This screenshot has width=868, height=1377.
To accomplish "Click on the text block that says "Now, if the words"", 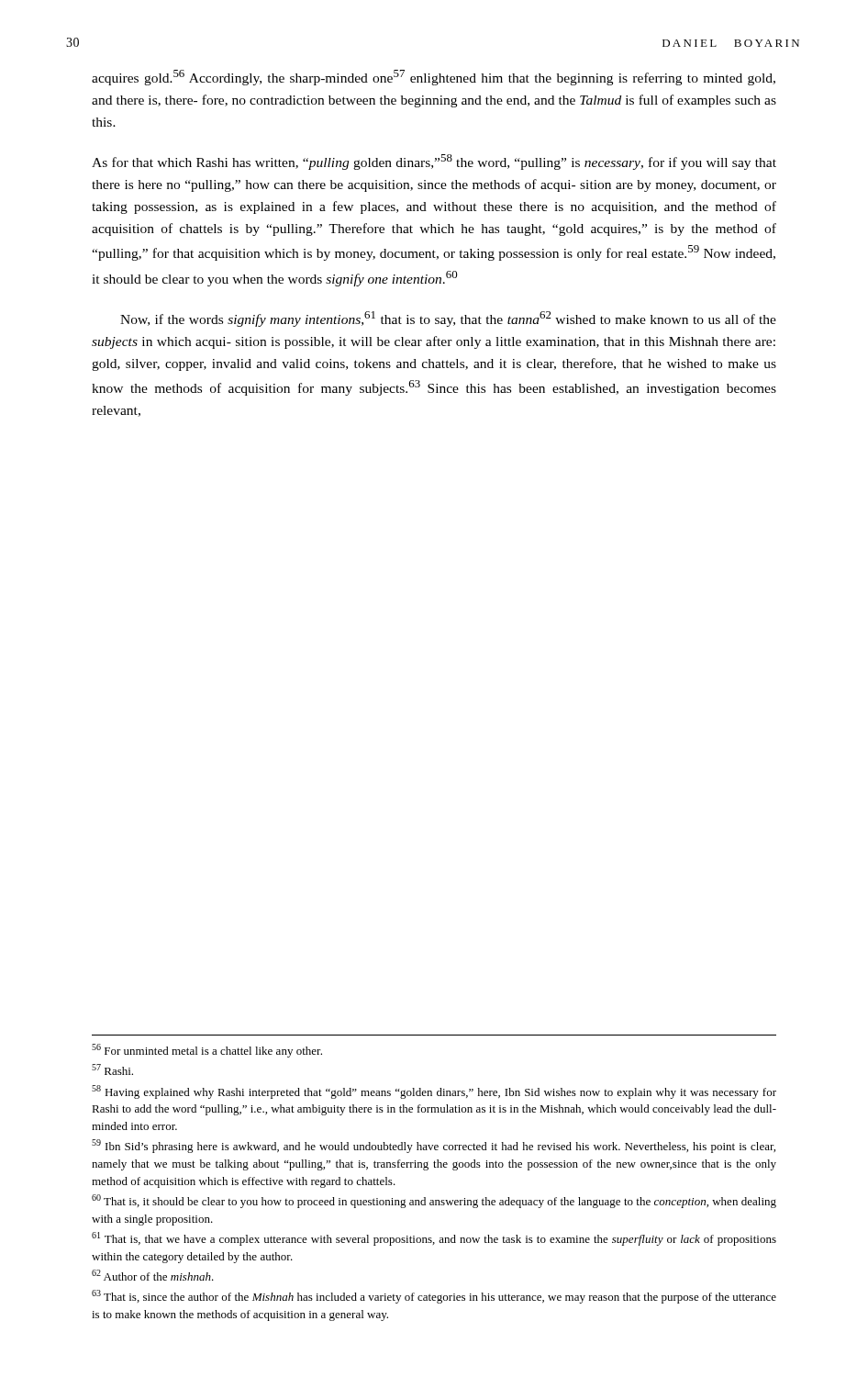I will click(434, 364).
